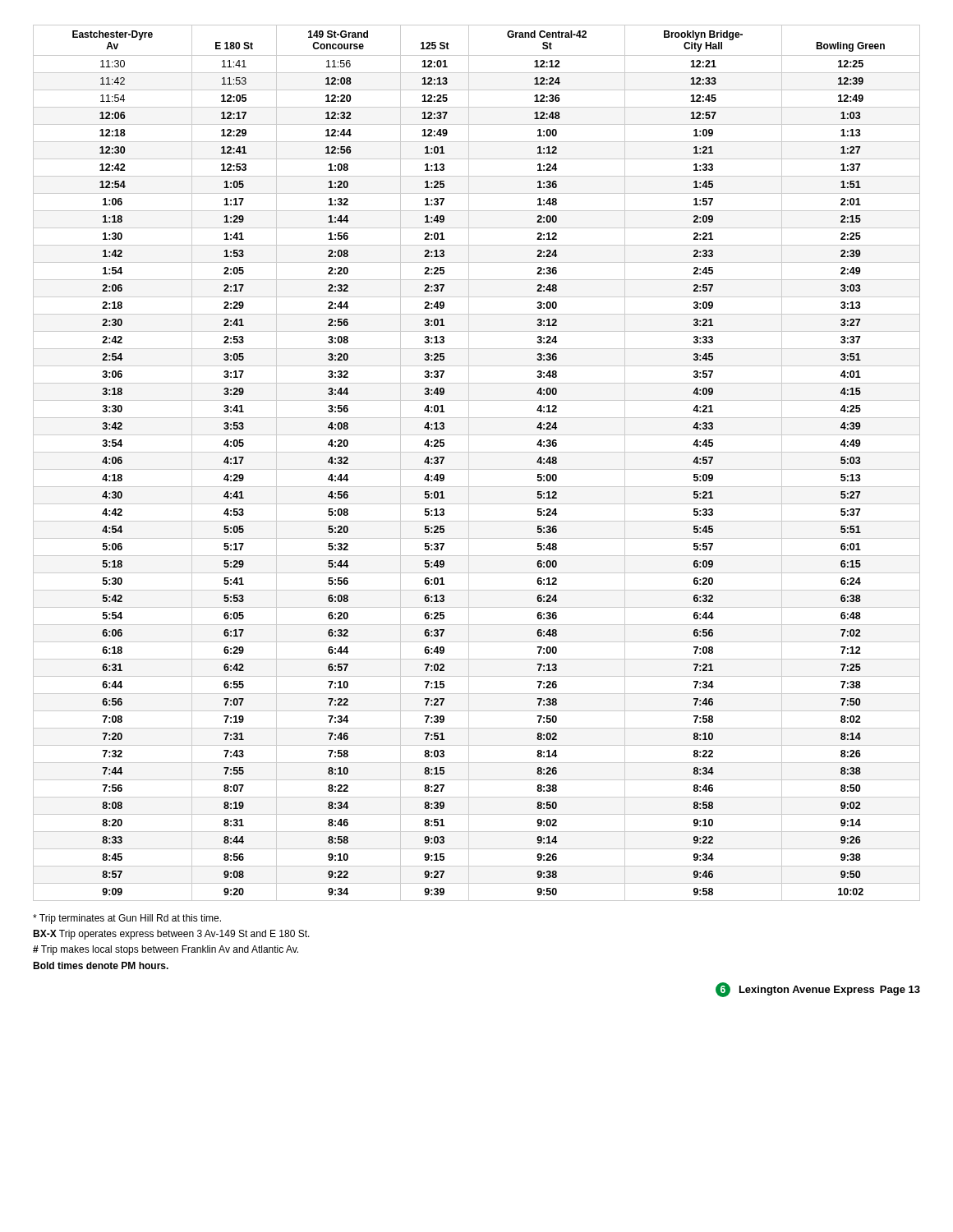Locate the footnote that reads "Trip terminates at"
953x1232 pixels.
coord(127,918)
